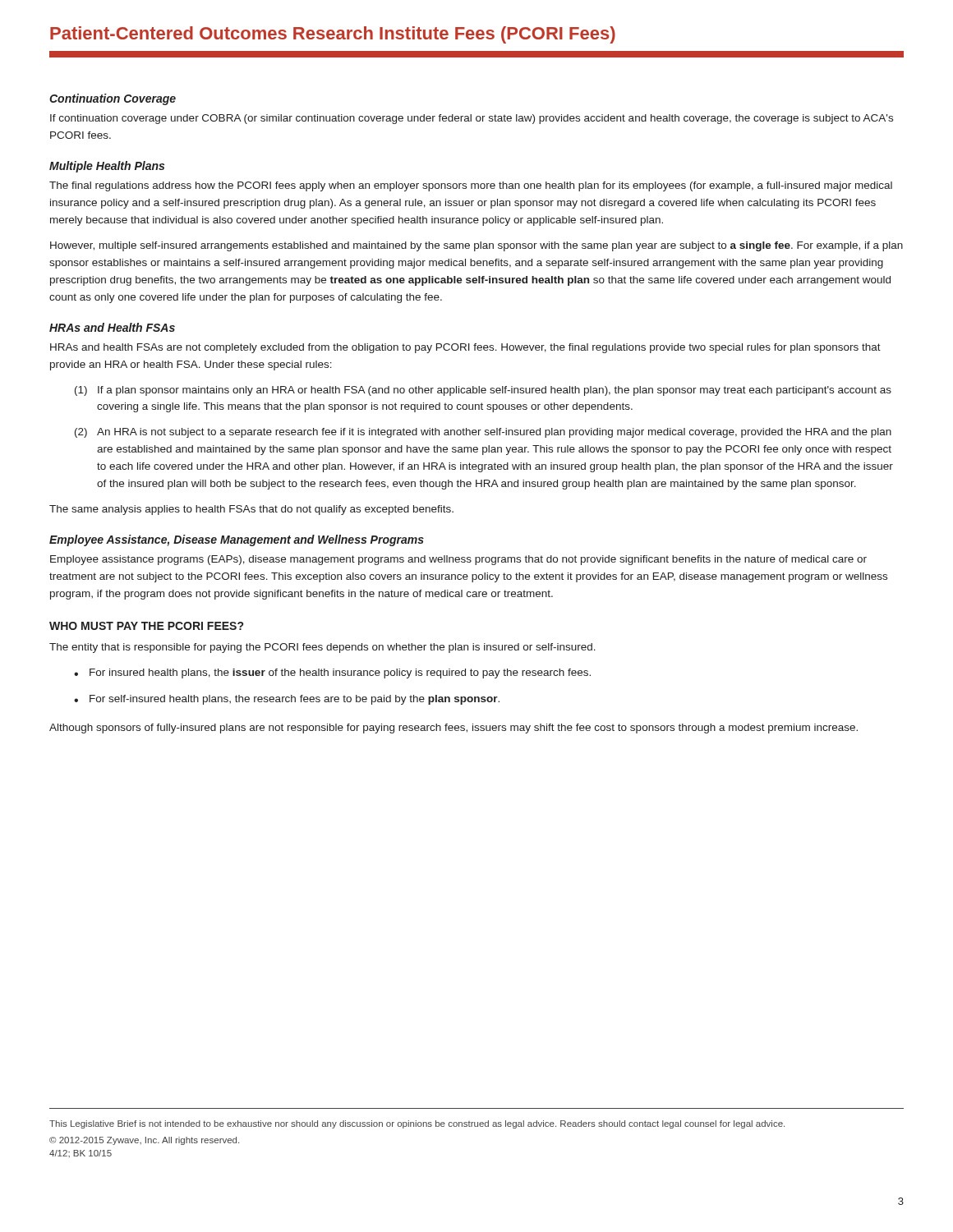953x1232 pixels.
Task: Select the title containing "Patient-Centered Outcomes Research Institute Fees"
Action: click(x=476, y=40)
